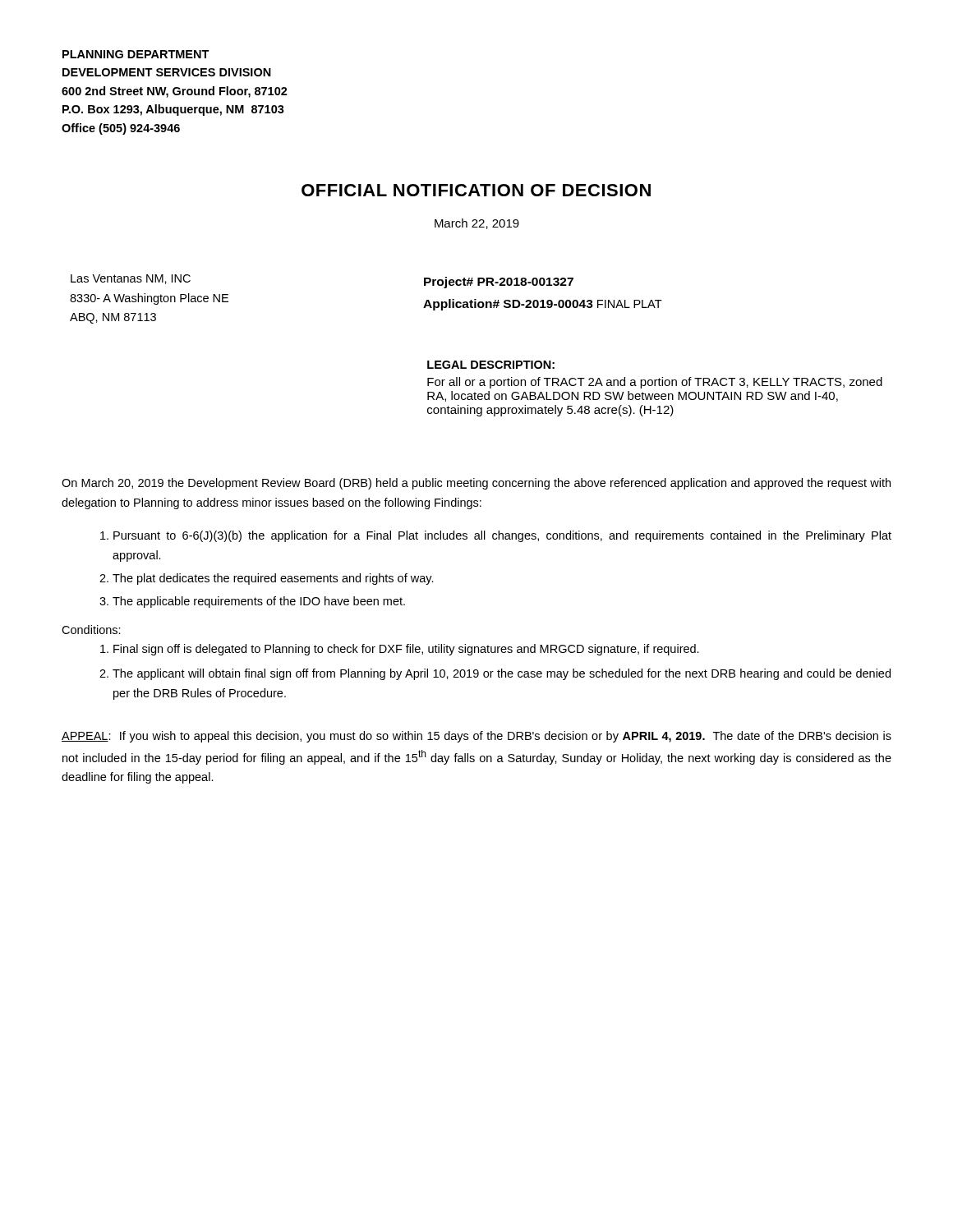Point to the passage starting "The applicant will obtain"
Image resolution: width=953 pixels, height=1232 pixels.
click(502, 683)
